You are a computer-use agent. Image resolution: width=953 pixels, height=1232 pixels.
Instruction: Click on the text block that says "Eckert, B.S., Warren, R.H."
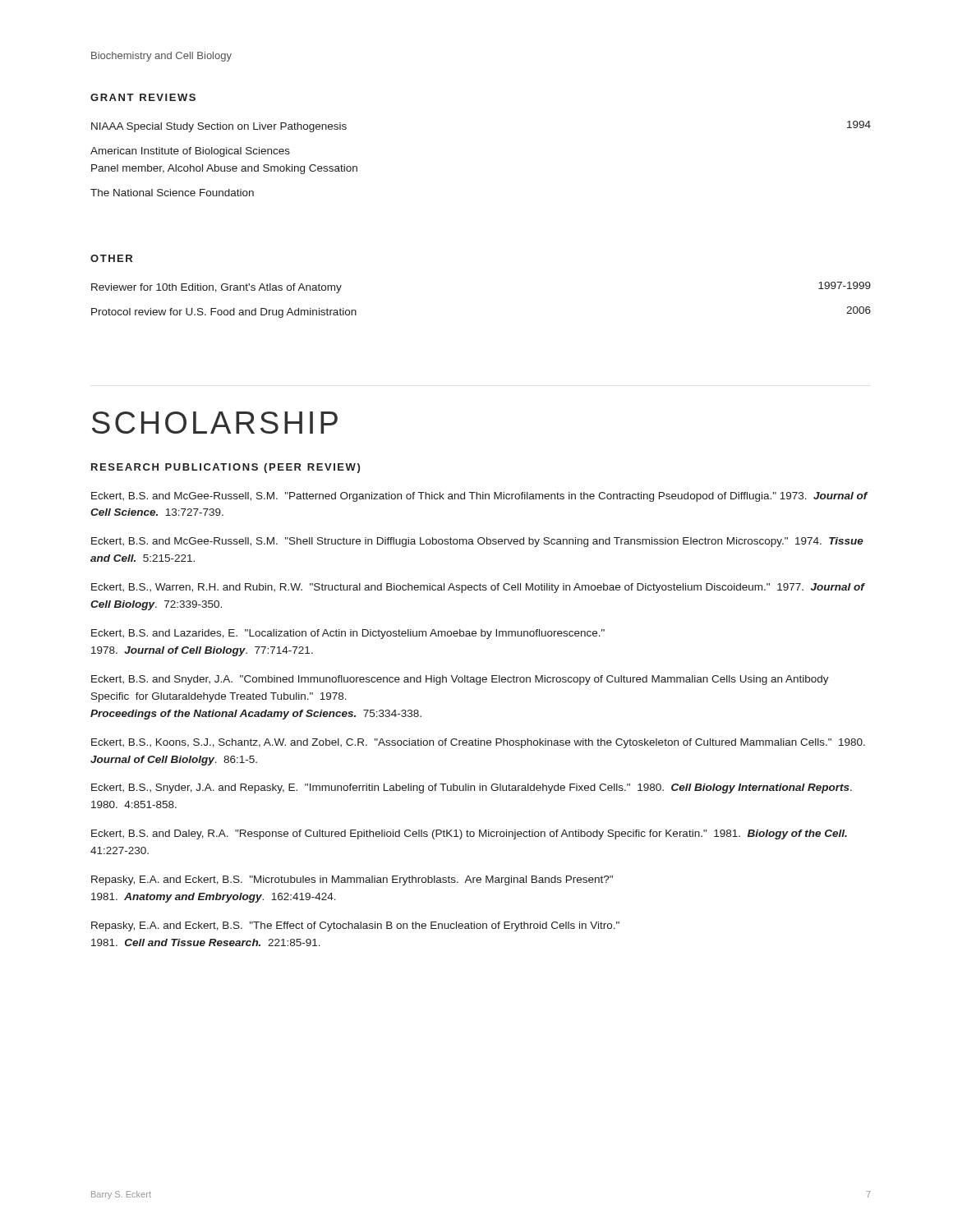pyautogui.click(x=477, y=596)
